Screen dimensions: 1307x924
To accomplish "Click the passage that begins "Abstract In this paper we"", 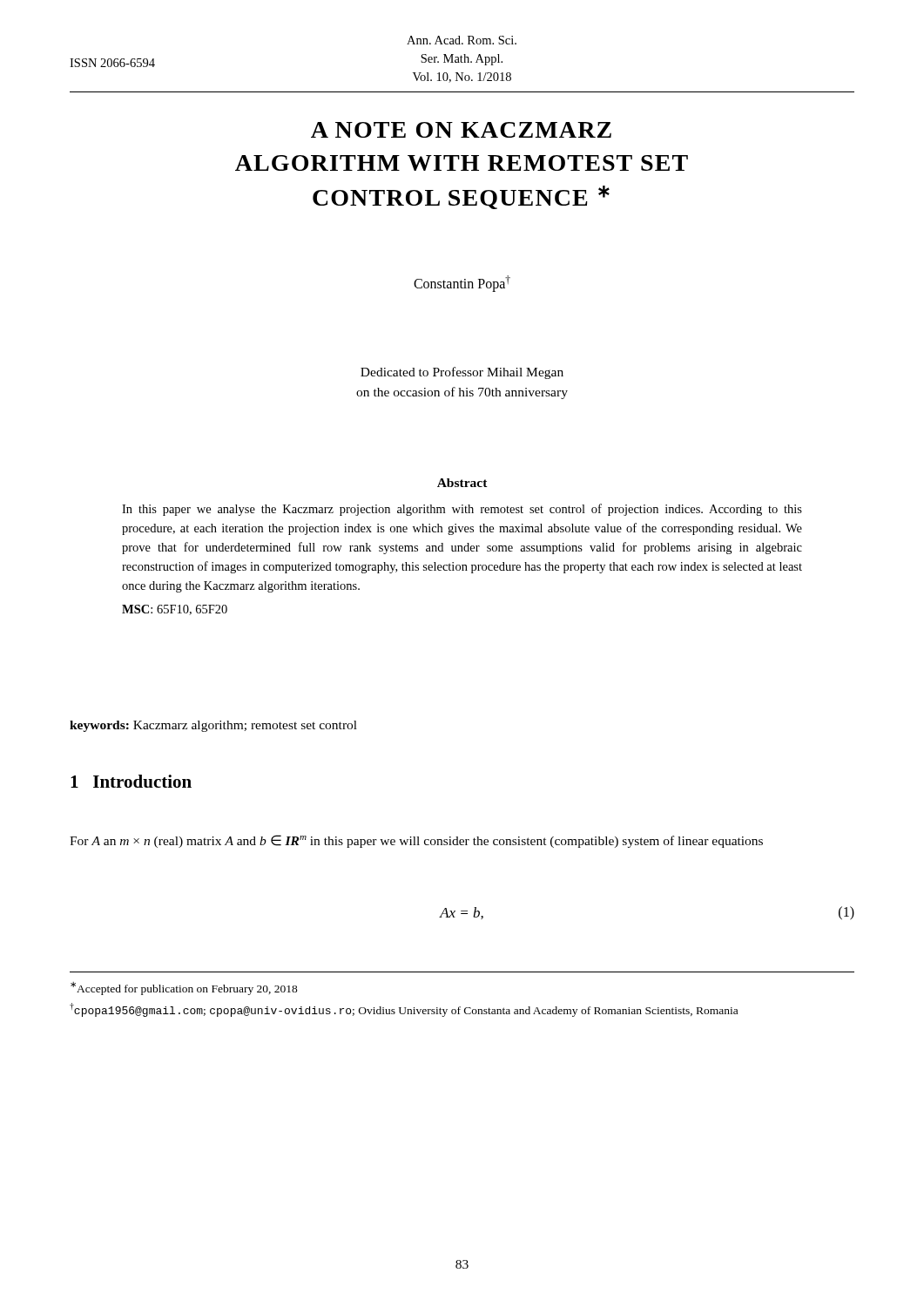I will click(462, 546).
